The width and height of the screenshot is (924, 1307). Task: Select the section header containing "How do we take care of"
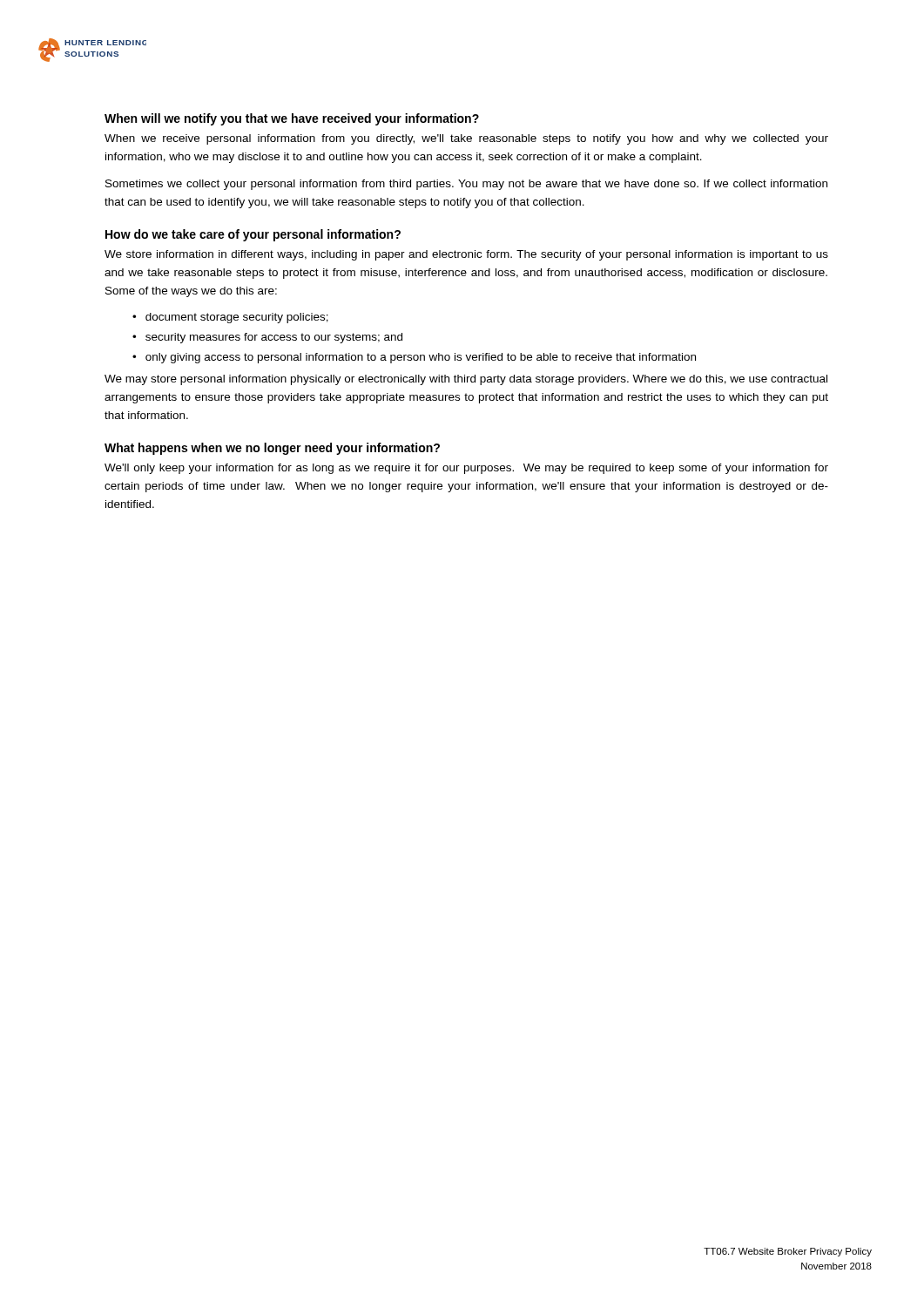[x=253, y=234]
